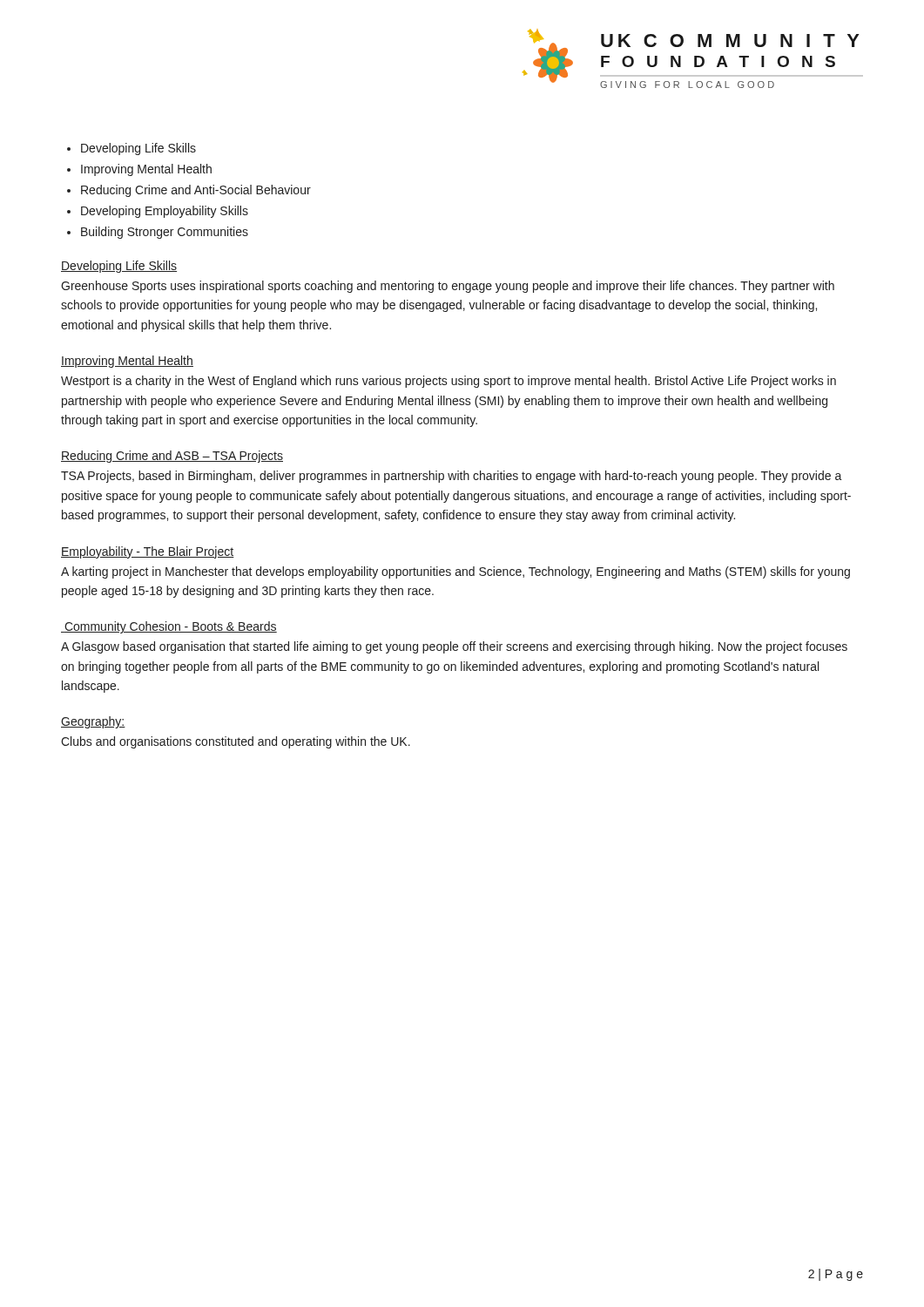Locate a logo
Screen dimensions: 1307x924
(x=691, y=61)
